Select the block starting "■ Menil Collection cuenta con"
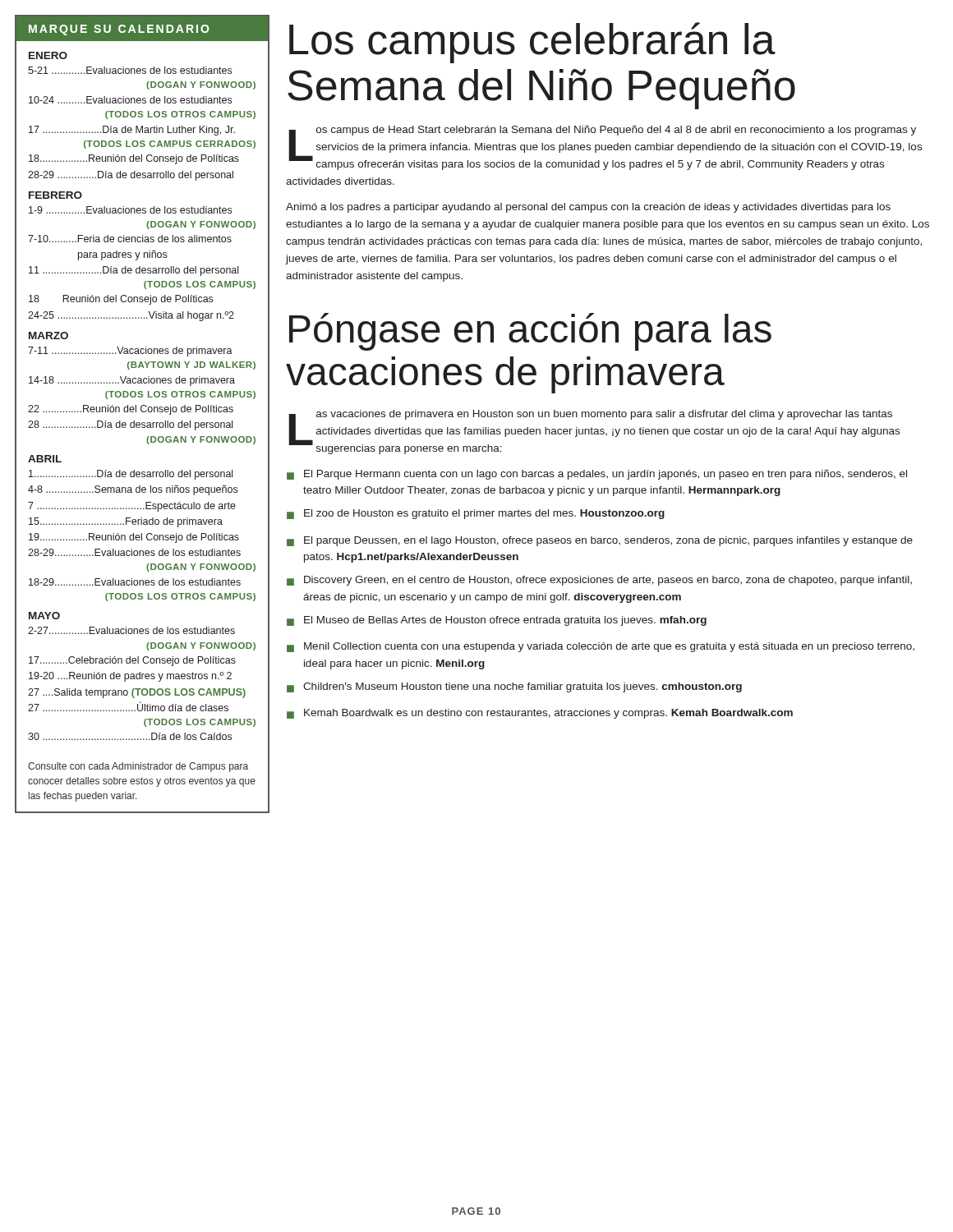Screen dimensions: 1232x953 click(x=611, y=655)
